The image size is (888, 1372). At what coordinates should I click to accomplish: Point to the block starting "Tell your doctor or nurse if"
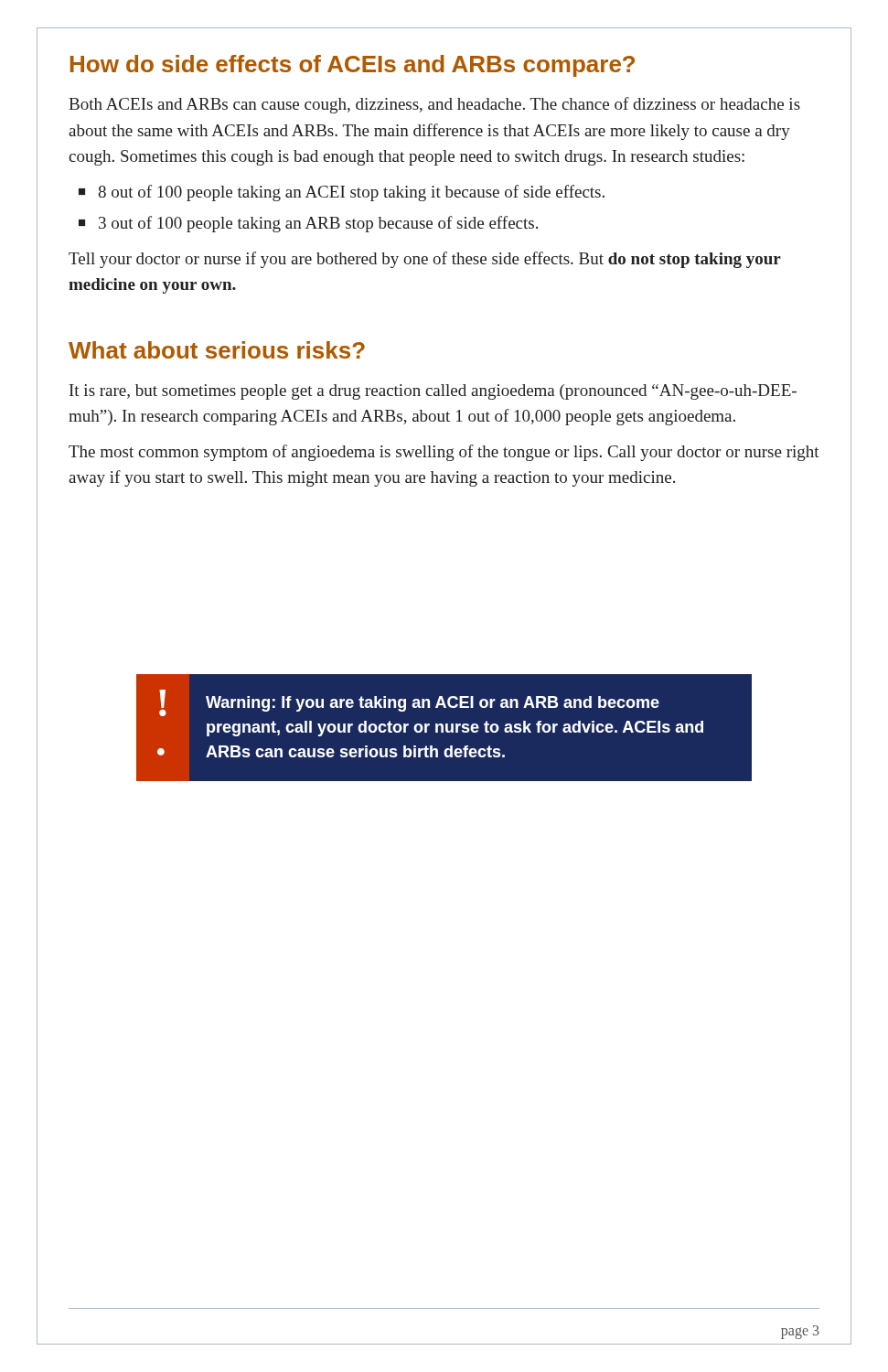[444, 272]
